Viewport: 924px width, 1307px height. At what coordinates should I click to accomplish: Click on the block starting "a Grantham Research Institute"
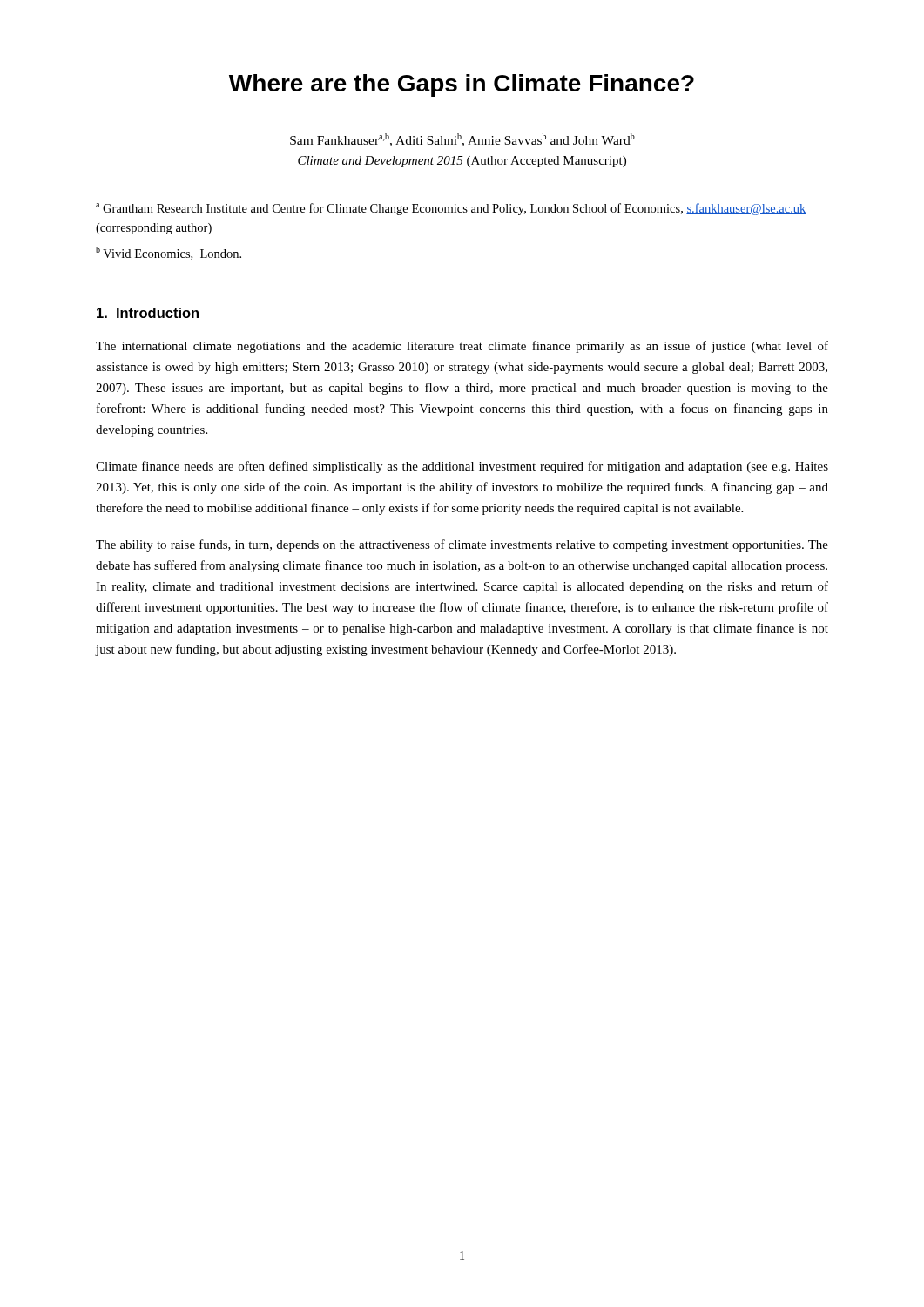[x=451, y=217]
